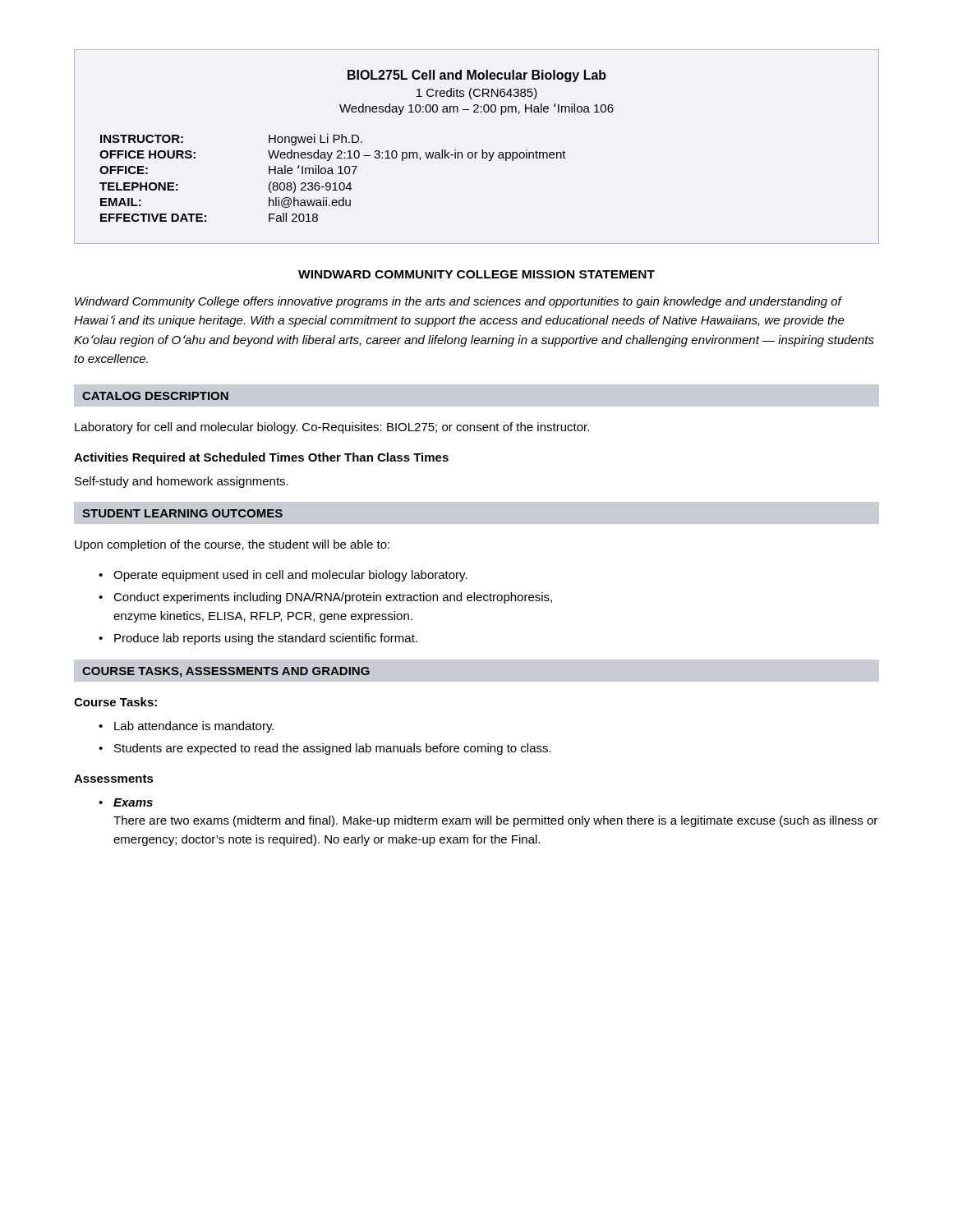Screen dimensions: 1232x953
Task: Click on the list item containing "Conduct experiments including DNA/RNA/protein"
Action: [333, 606]
